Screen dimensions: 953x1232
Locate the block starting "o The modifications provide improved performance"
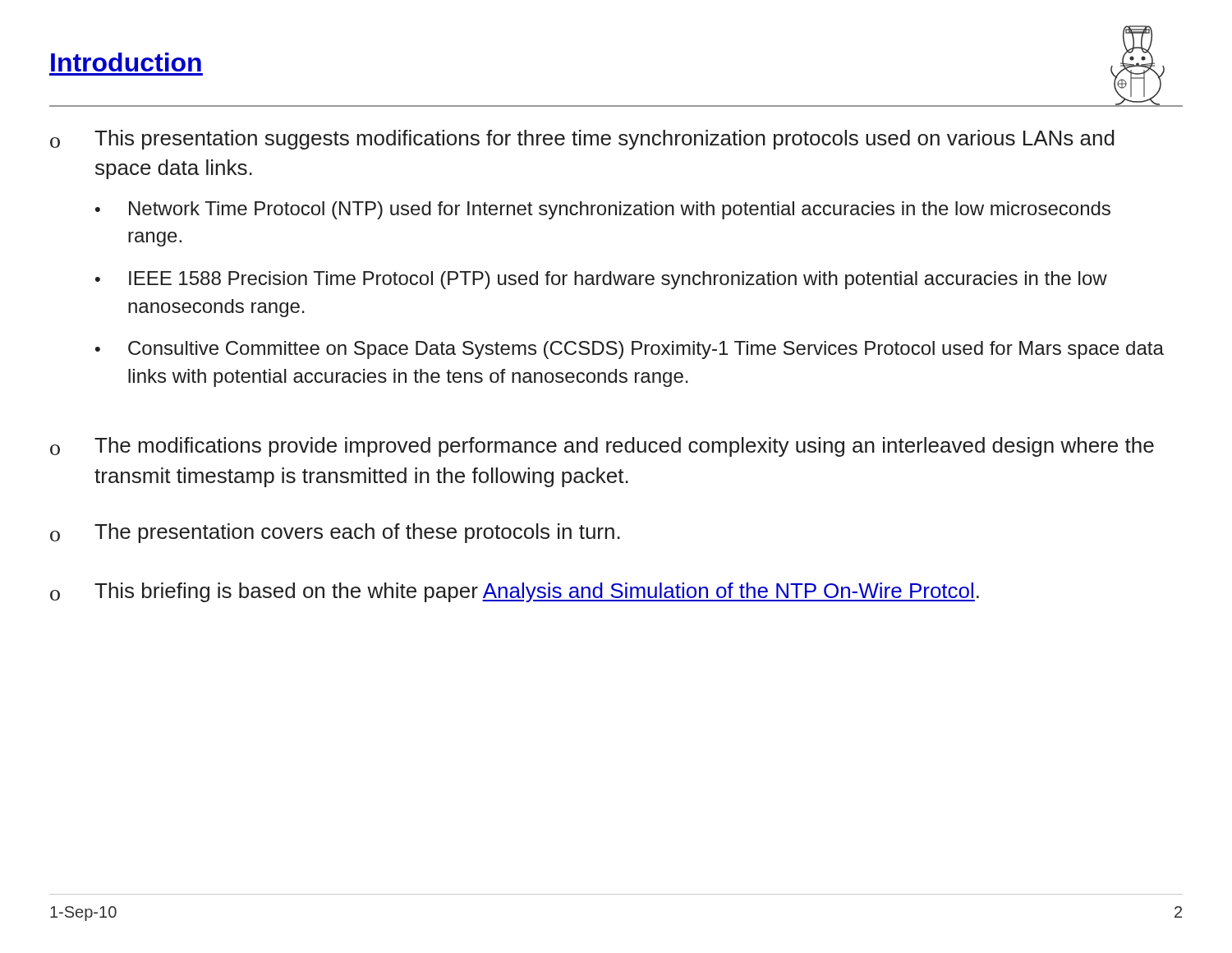coord(608,461)
